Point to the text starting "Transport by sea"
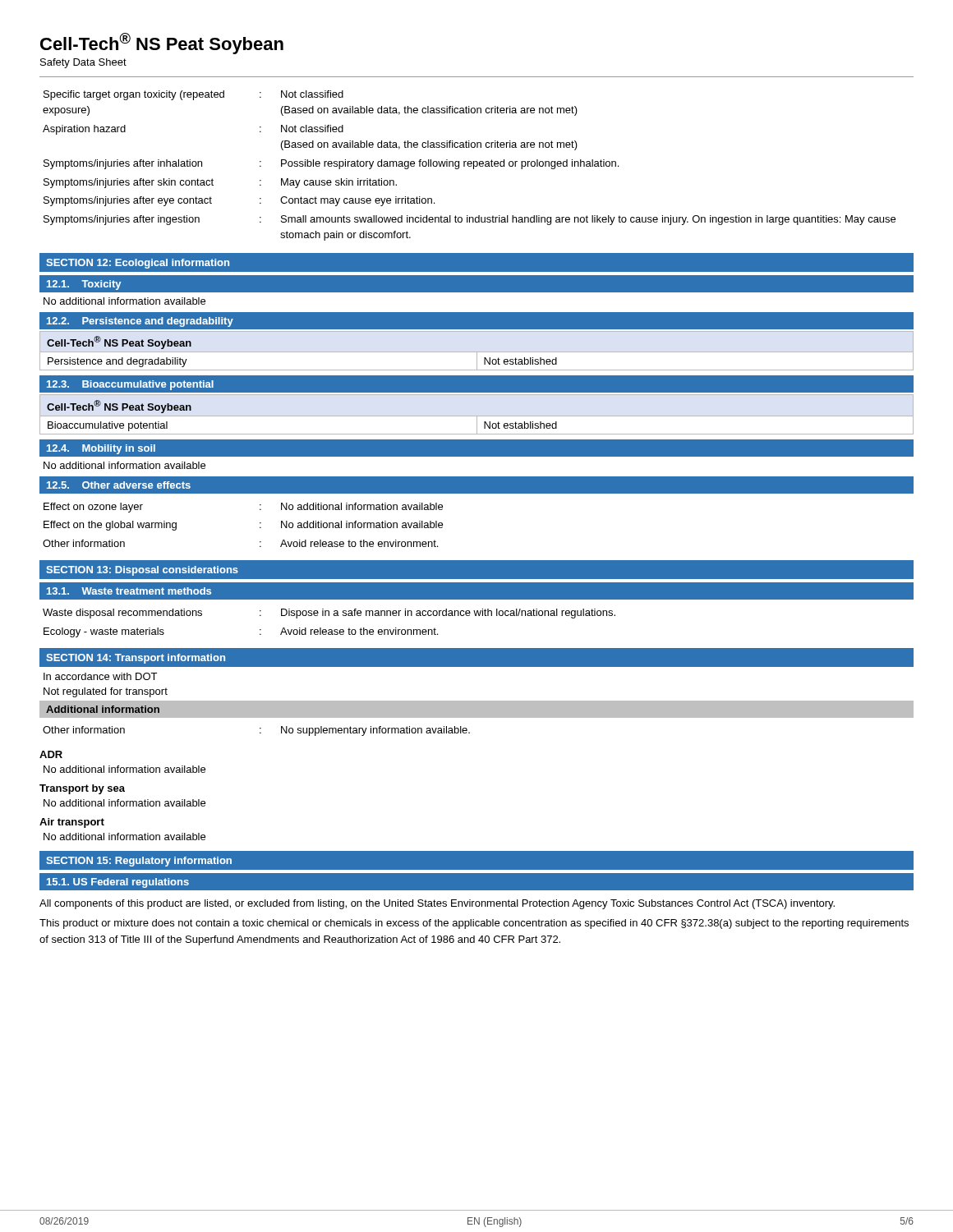 click(x=82, y=788)
